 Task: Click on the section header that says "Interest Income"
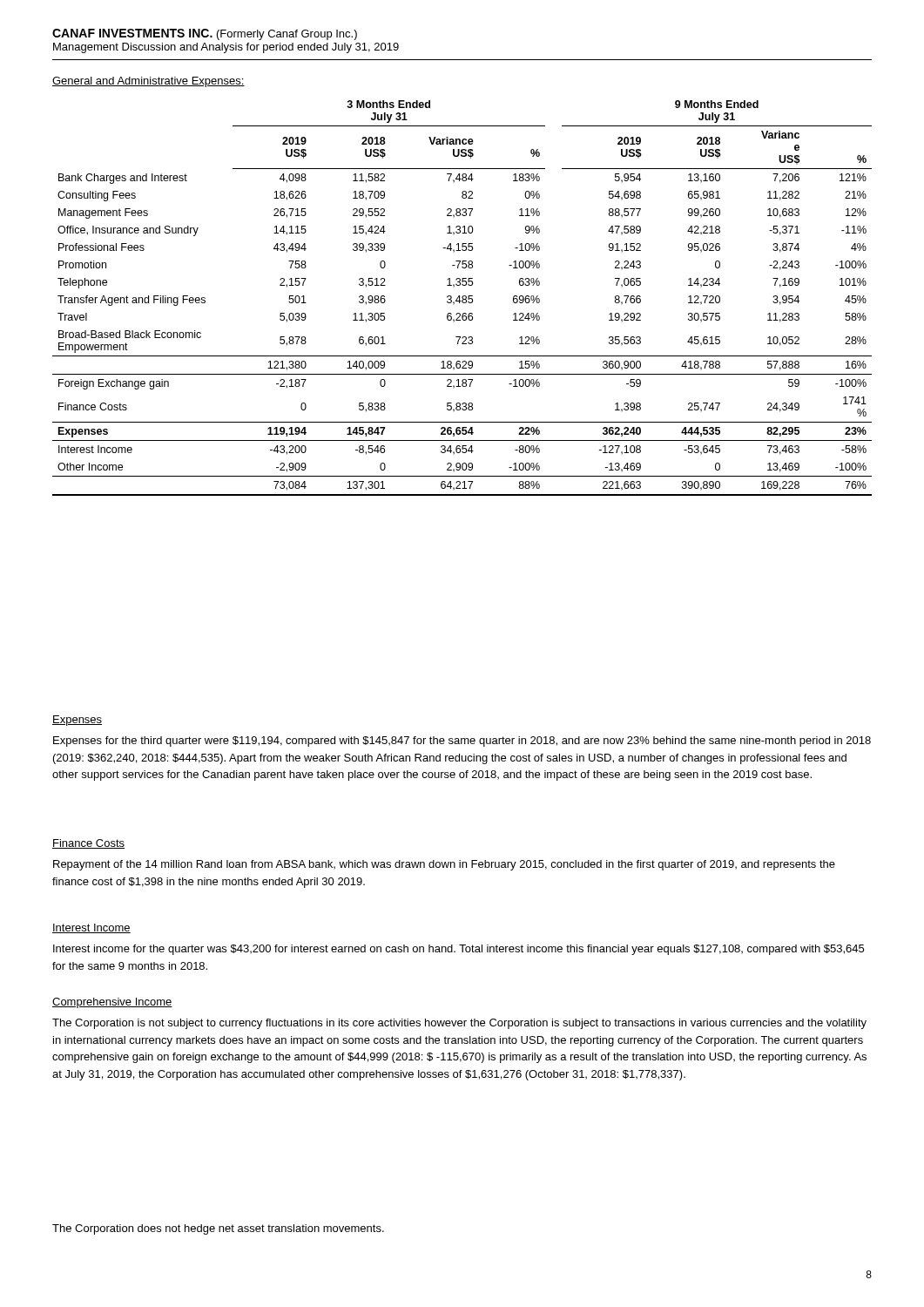pos(91,928)
